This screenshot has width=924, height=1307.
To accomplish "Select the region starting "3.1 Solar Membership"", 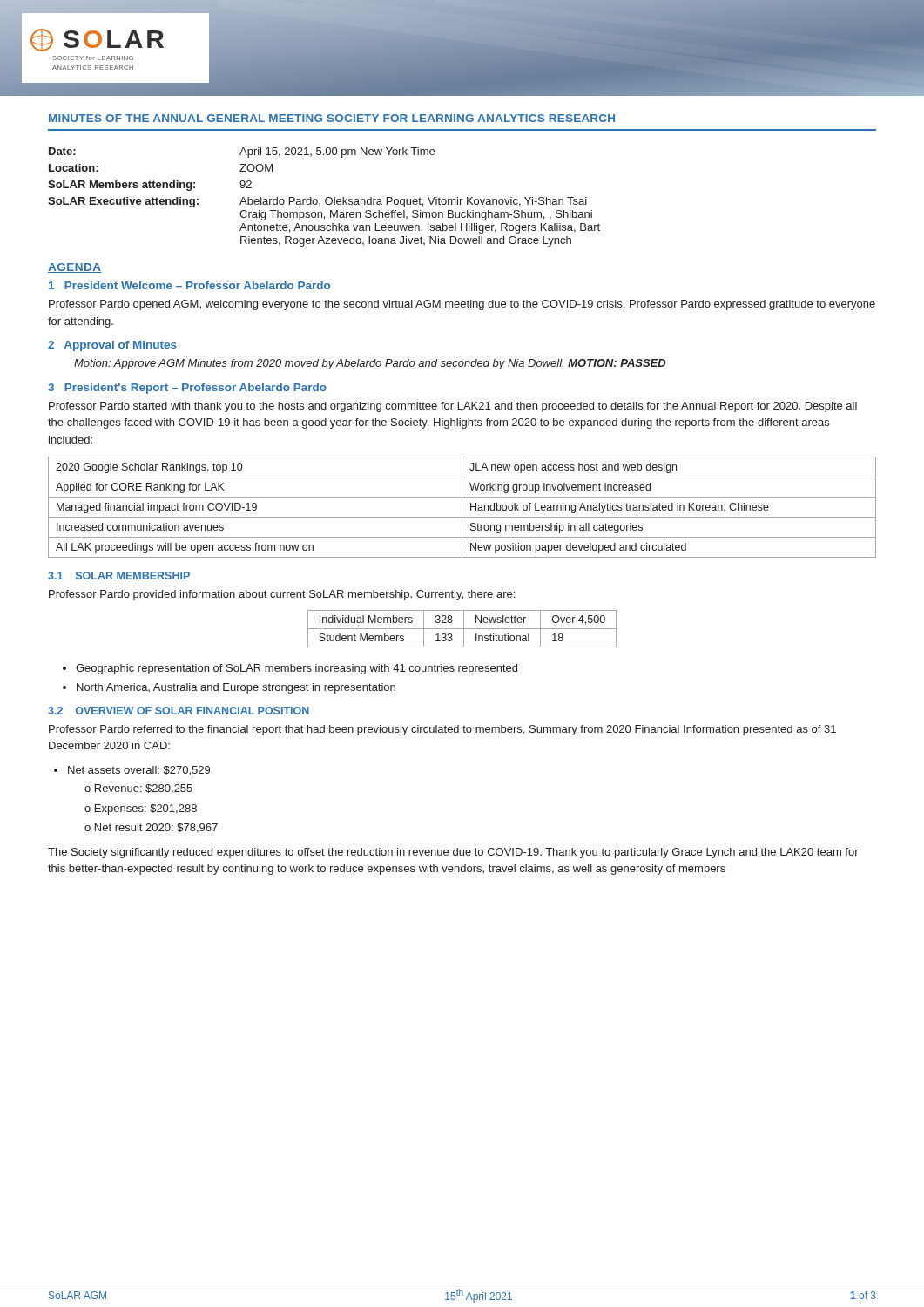I will [119, 576].
